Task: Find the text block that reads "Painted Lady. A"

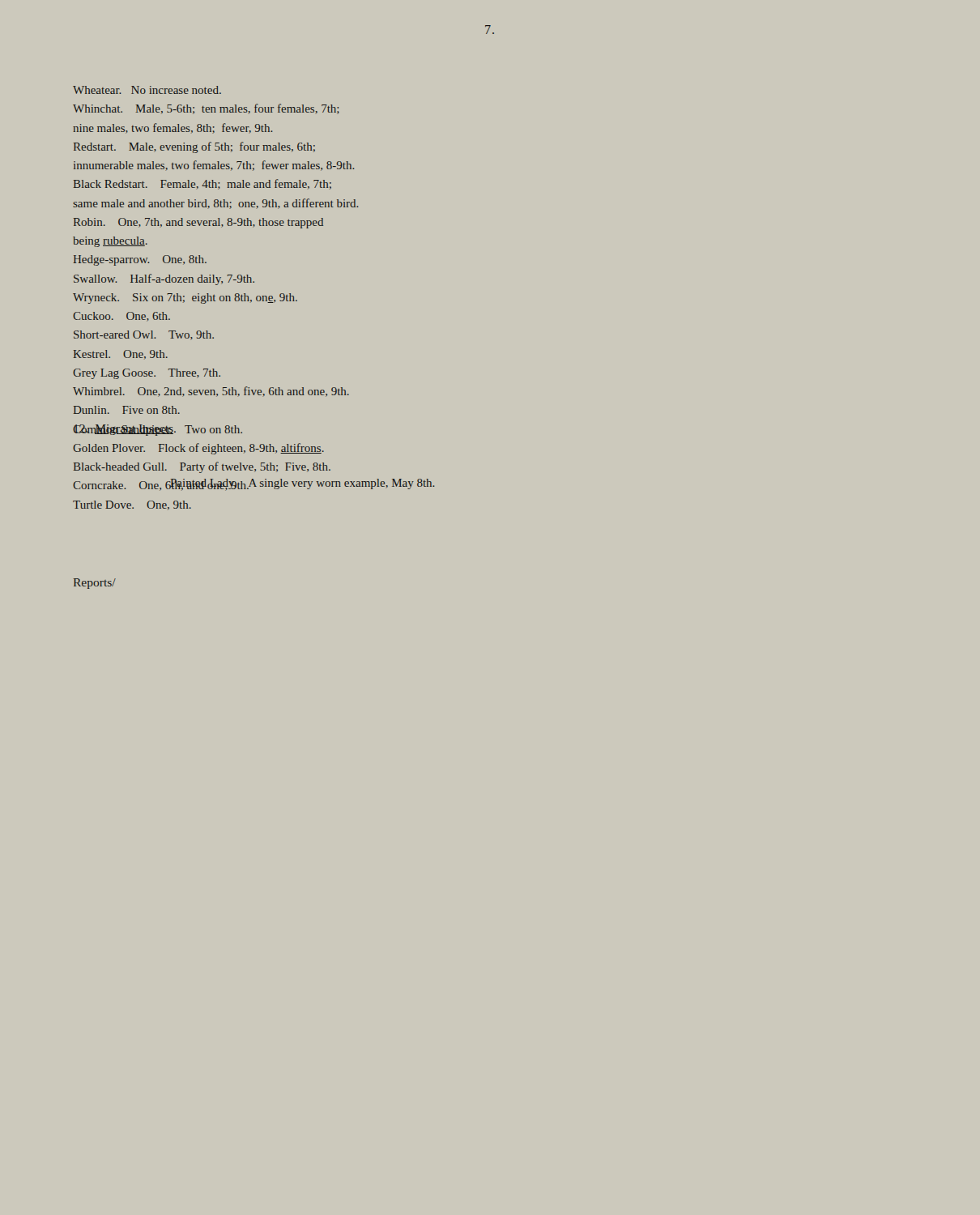Action: [x=302, y=485]
